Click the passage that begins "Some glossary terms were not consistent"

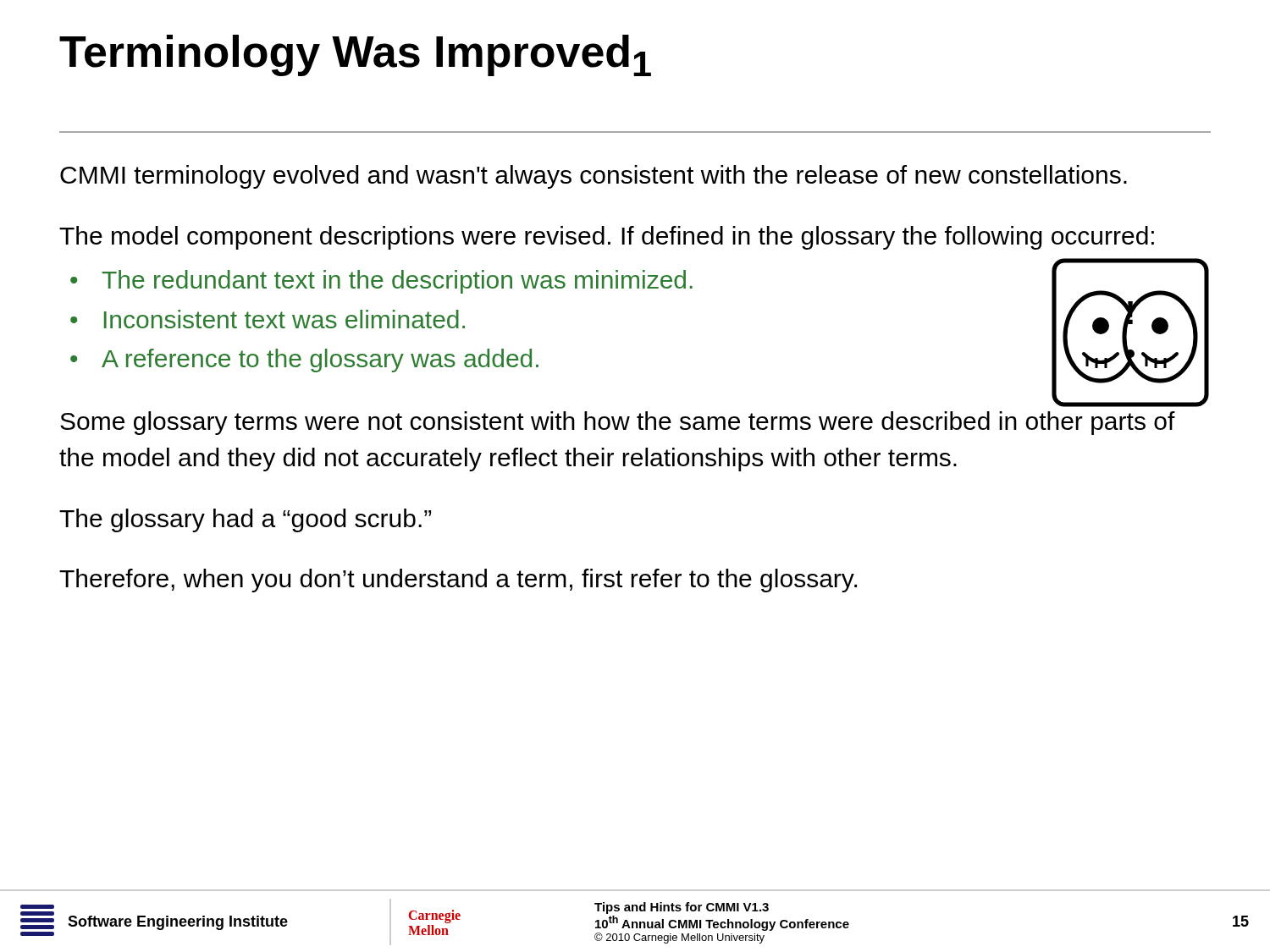pos(617,439)
